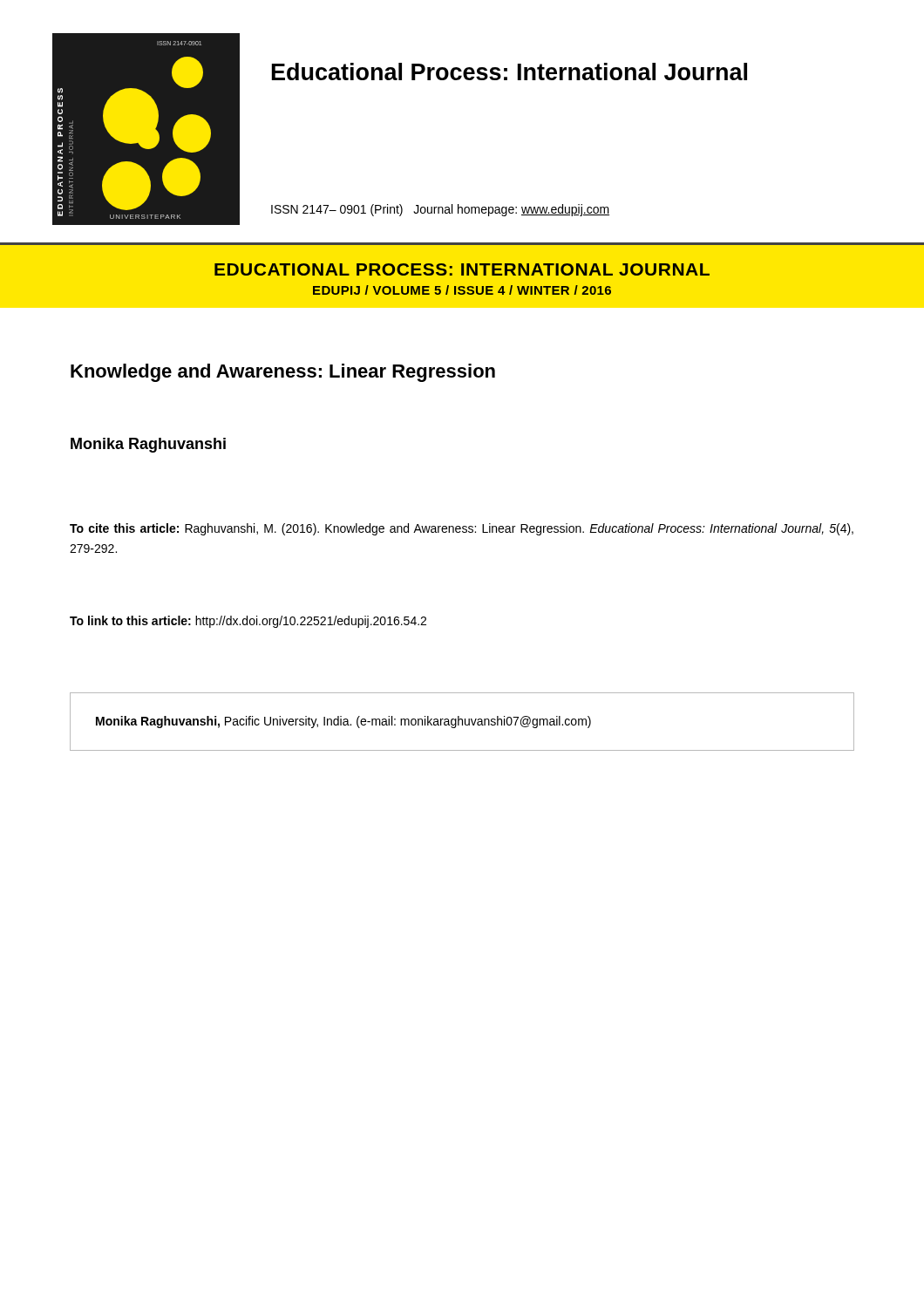Point to the text starting "Knowledge and Awareness: Linear Regression"

283,371
